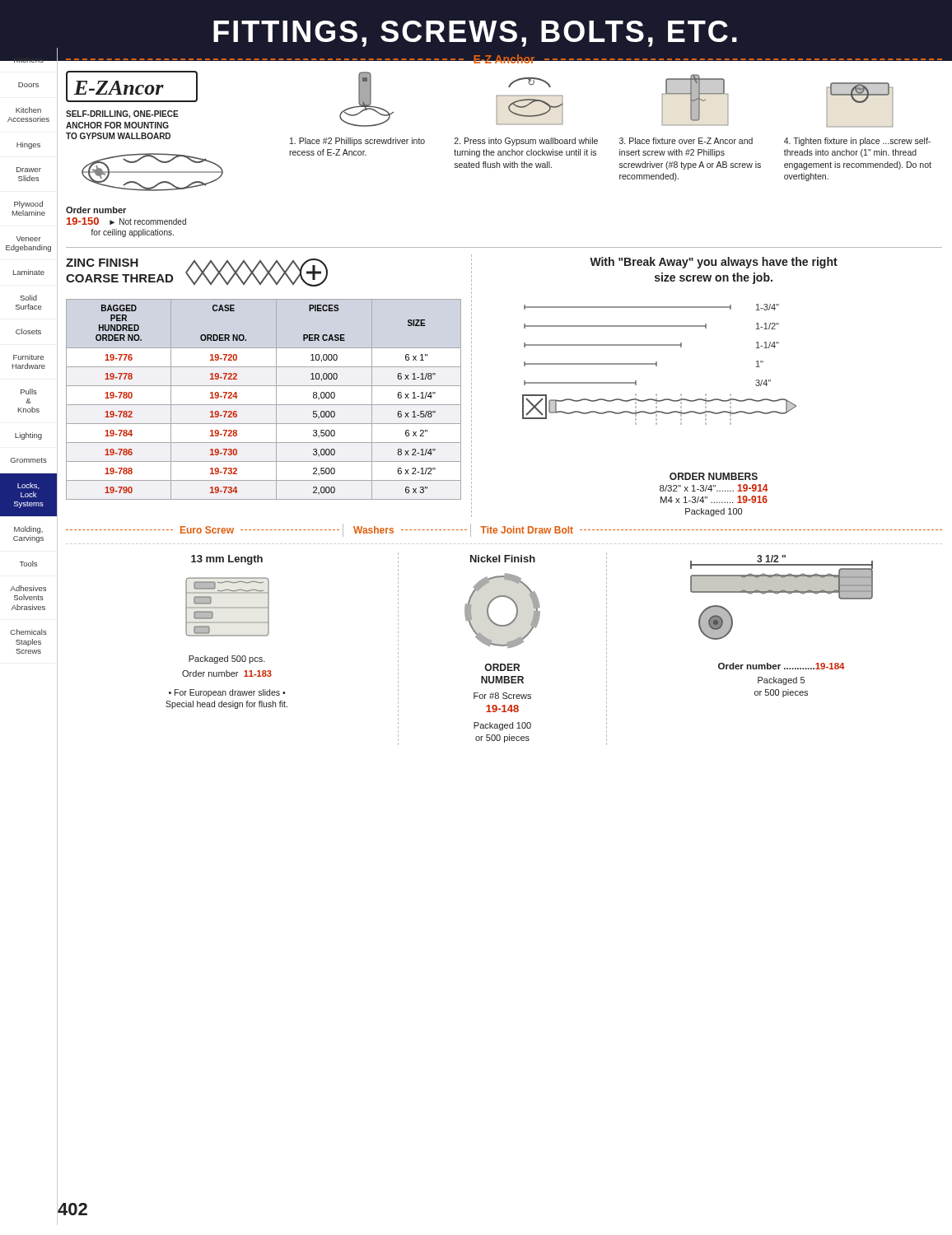Screen dimensions: 1235x952
Task: Click on the text with the text "Order number 11-183"
Action: pos(227,673)
